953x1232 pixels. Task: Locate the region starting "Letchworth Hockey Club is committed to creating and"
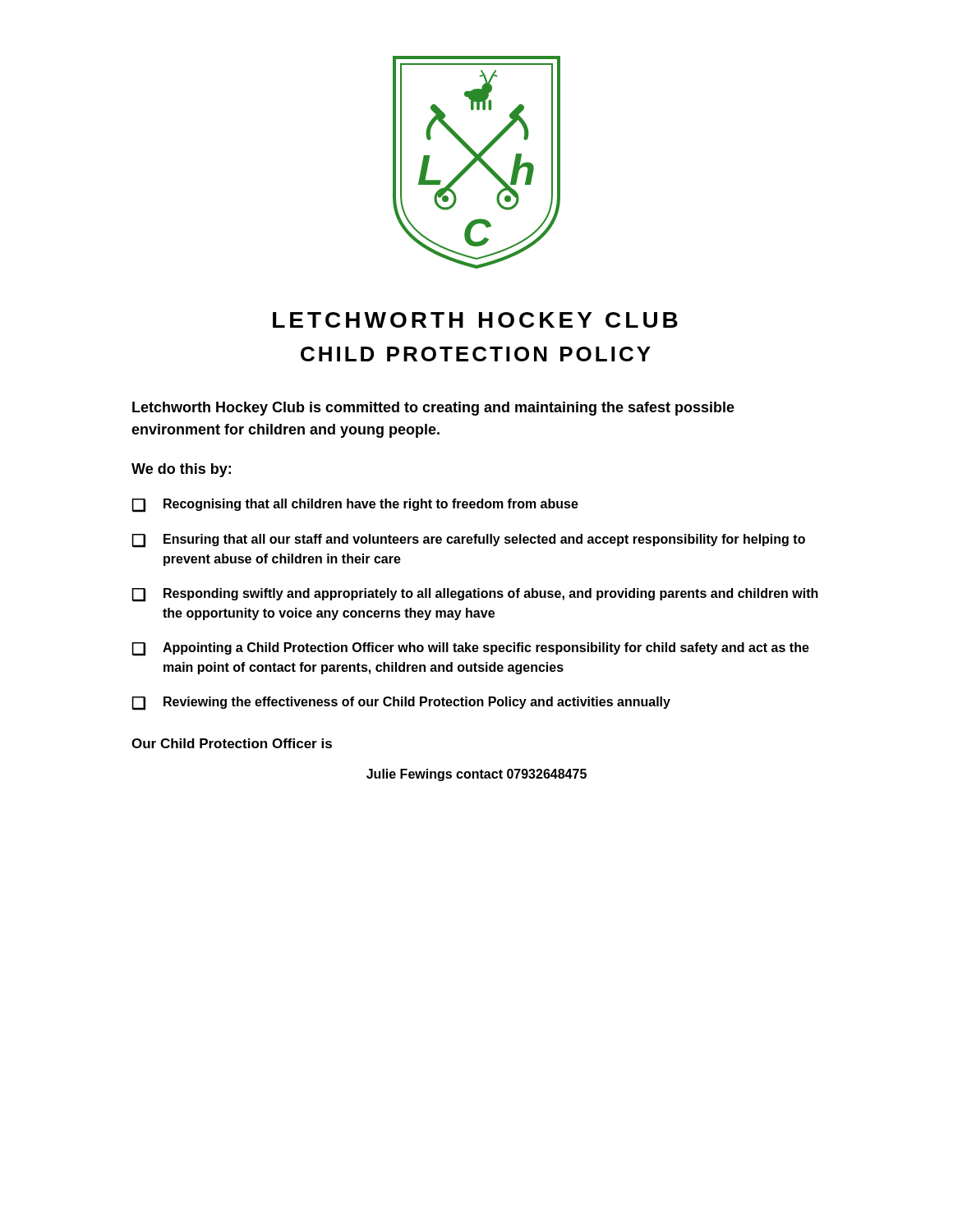tap(433, 418)
